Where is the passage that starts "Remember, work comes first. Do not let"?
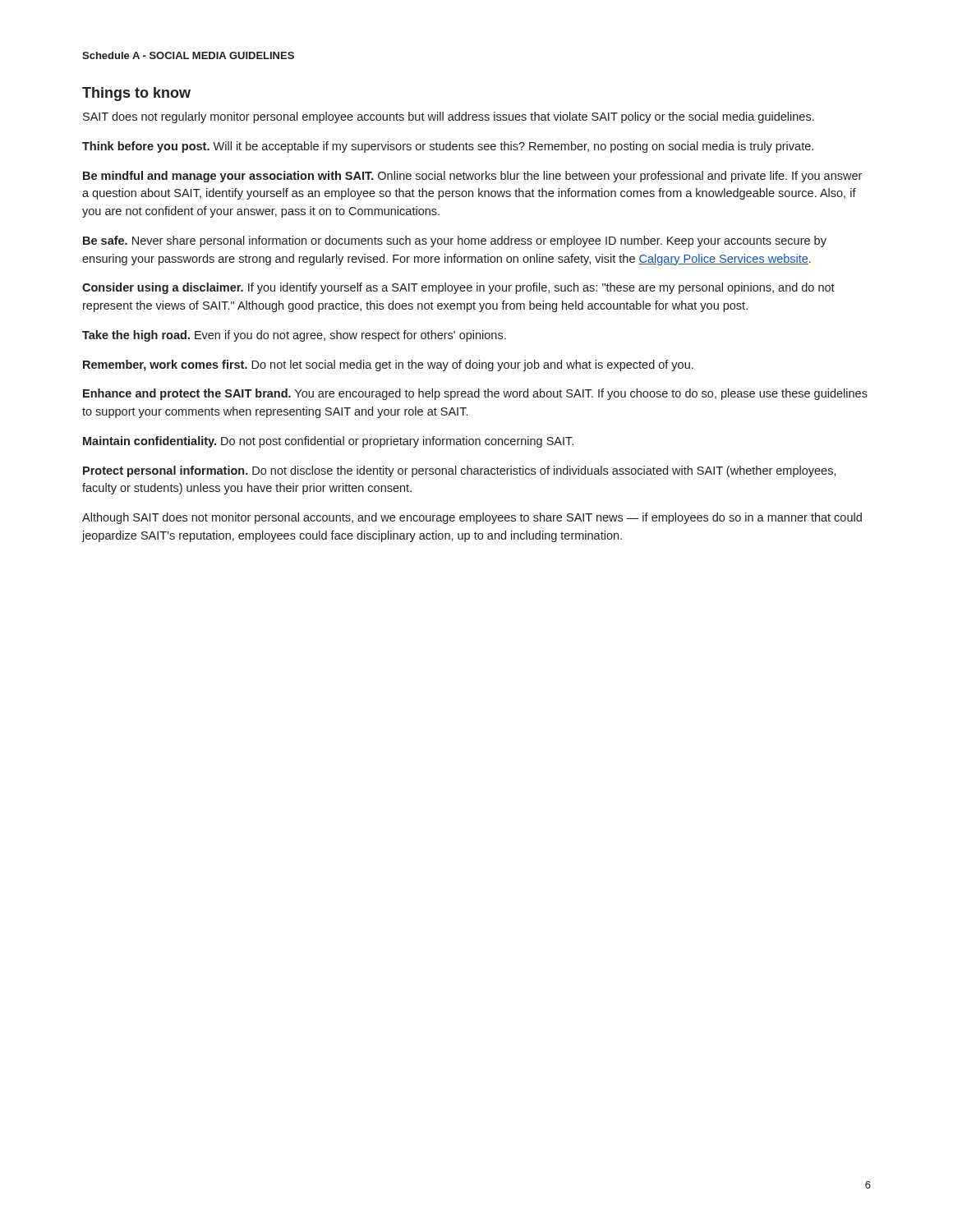Image resolution: width=953 pixels, height=1232 pixels. (x=388, y=364)
